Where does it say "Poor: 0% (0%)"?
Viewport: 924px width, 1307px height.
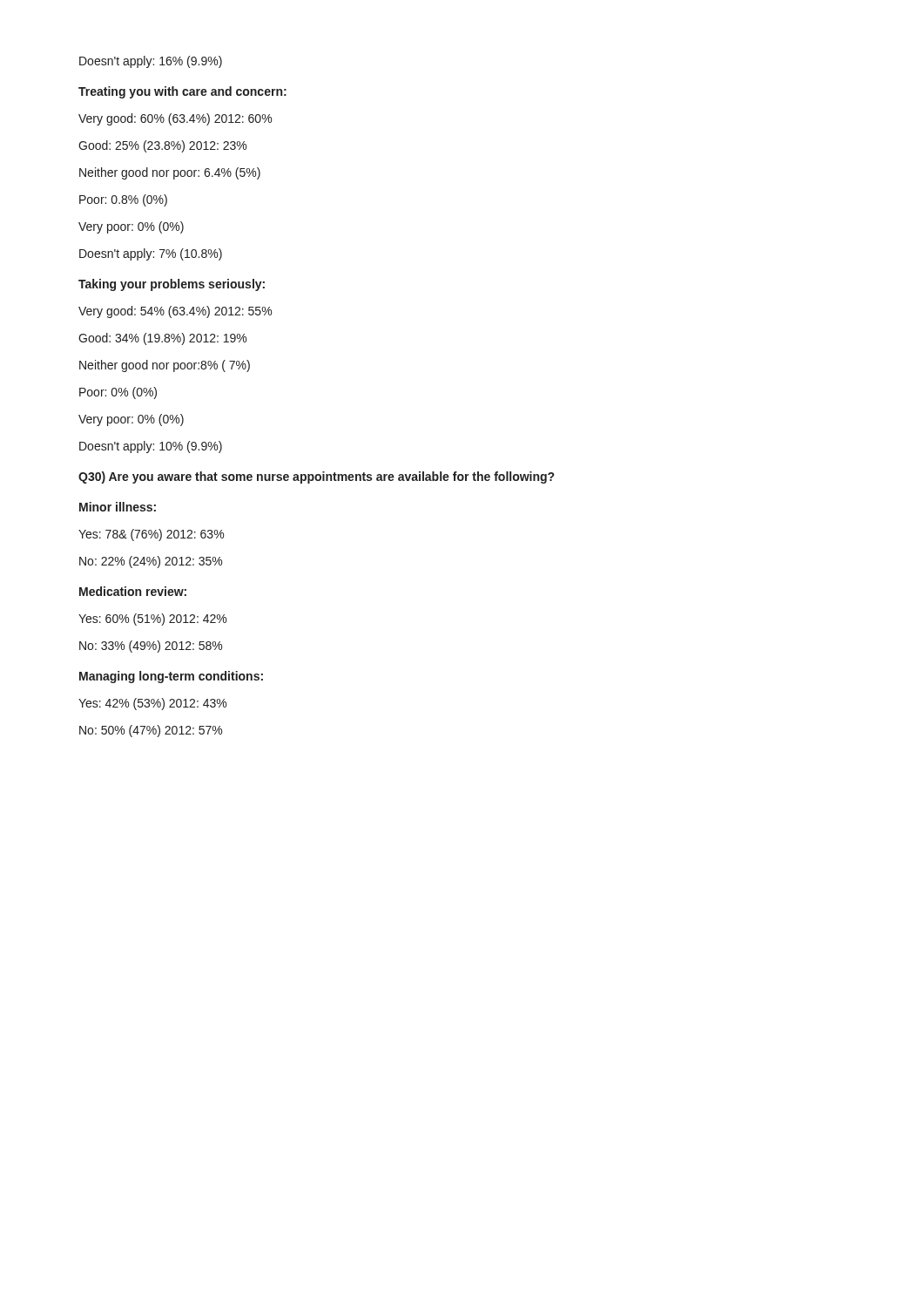click(118, 392)
